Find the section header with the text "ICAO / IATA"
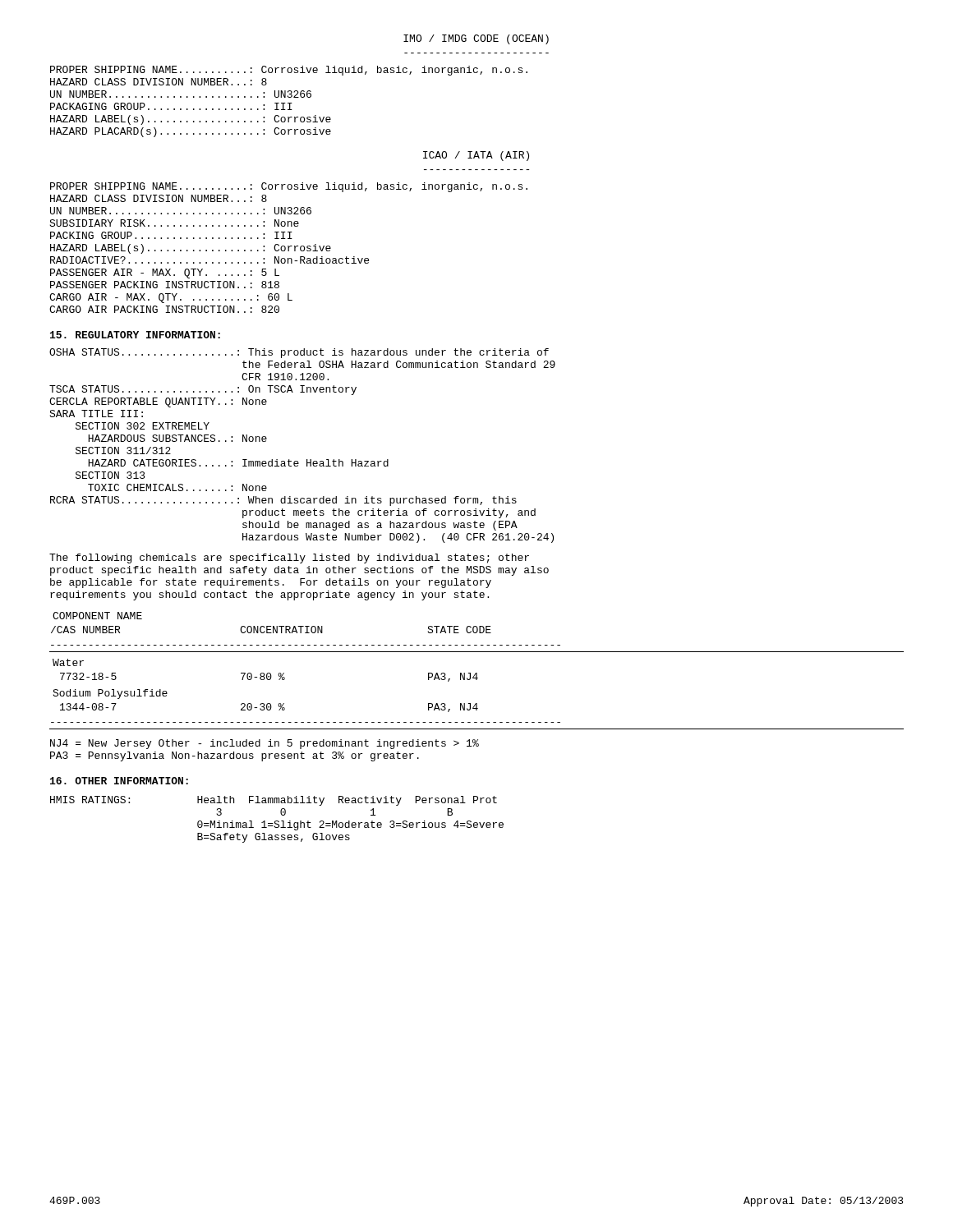Viewport: 953px width, 1232px height. [476, 156]
